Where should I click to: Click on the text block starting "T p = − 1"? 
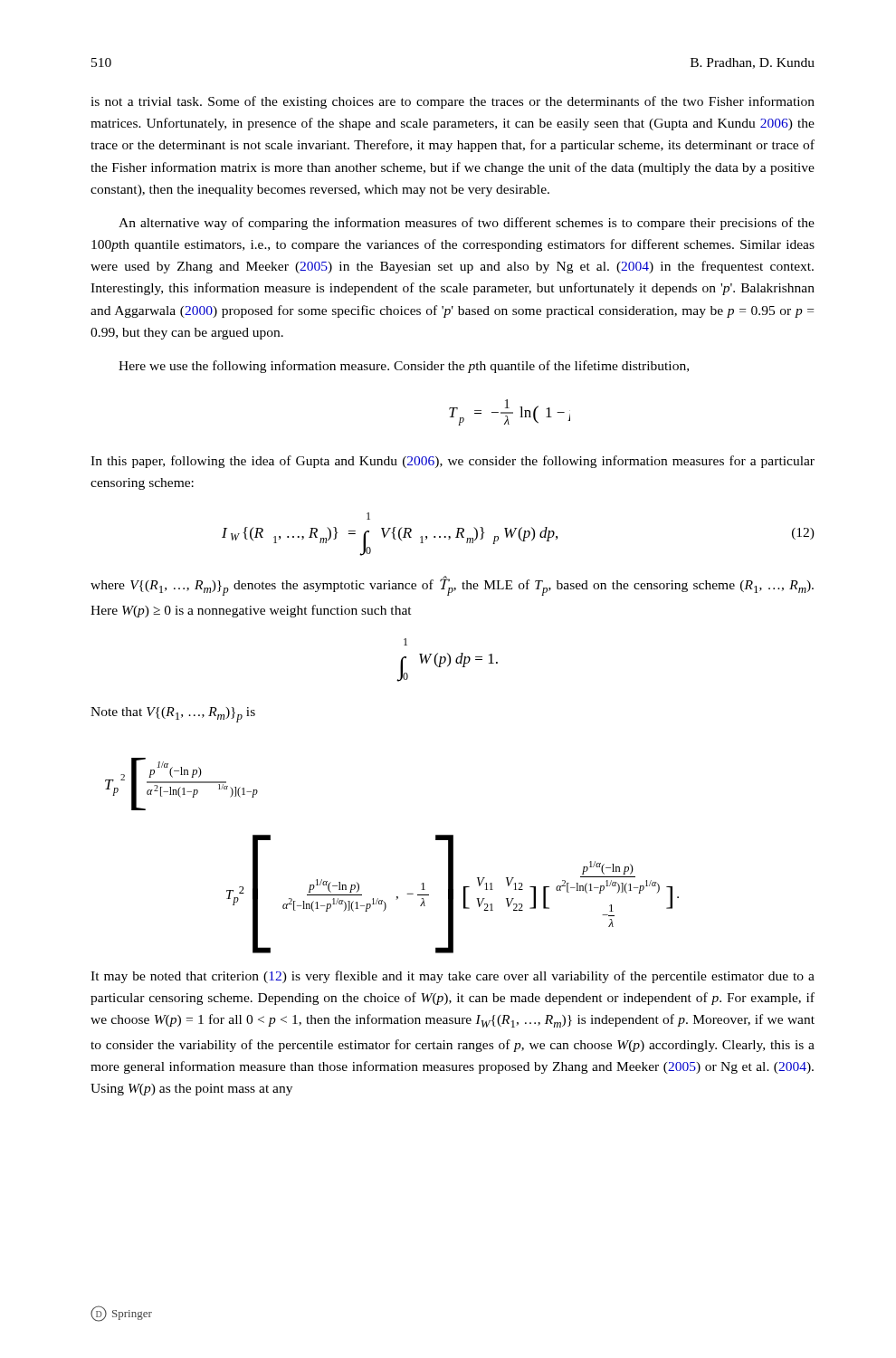click(467, 410)
